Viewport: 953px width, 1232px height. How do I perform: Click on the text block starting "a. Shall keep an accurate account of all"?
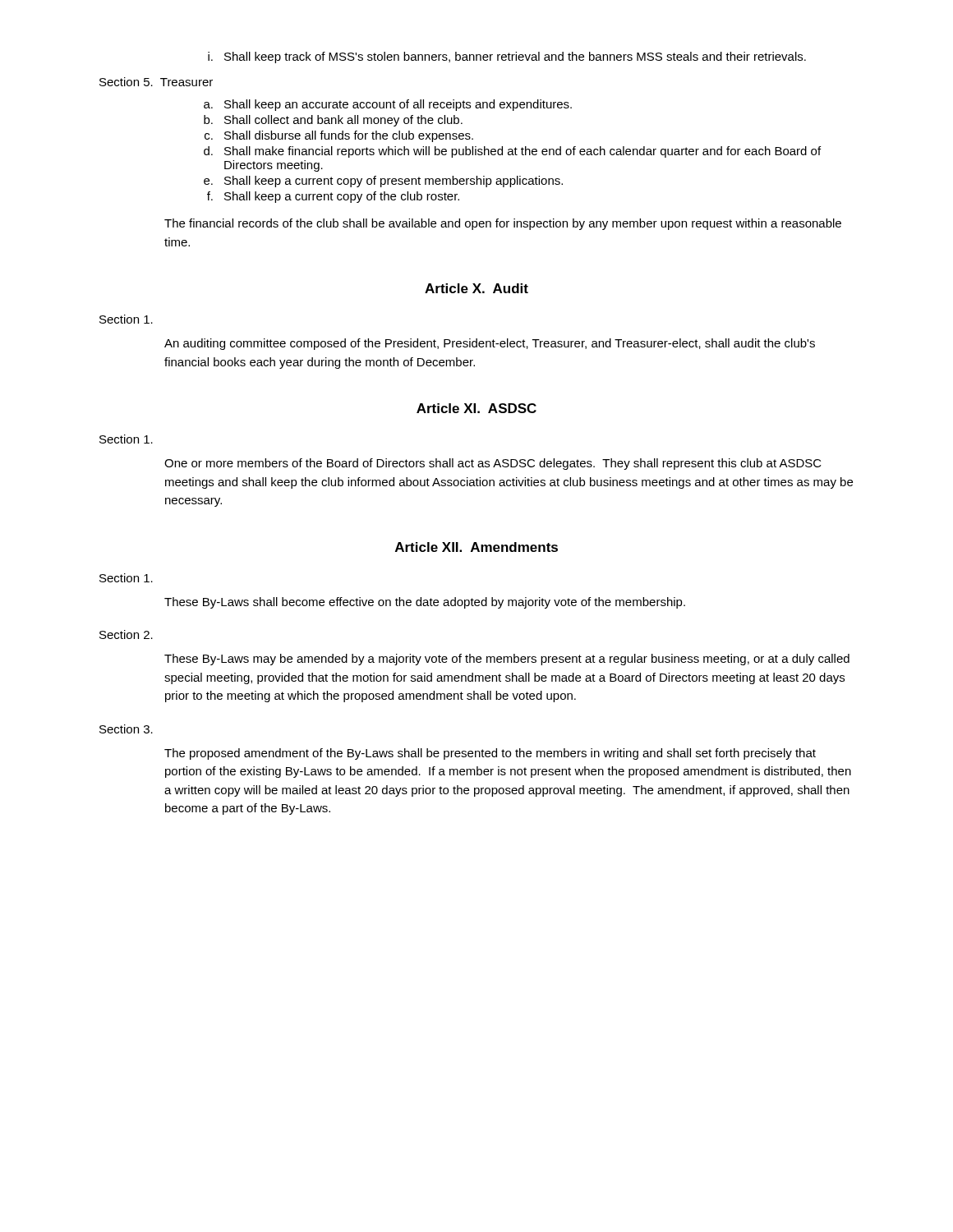(509, 104)
